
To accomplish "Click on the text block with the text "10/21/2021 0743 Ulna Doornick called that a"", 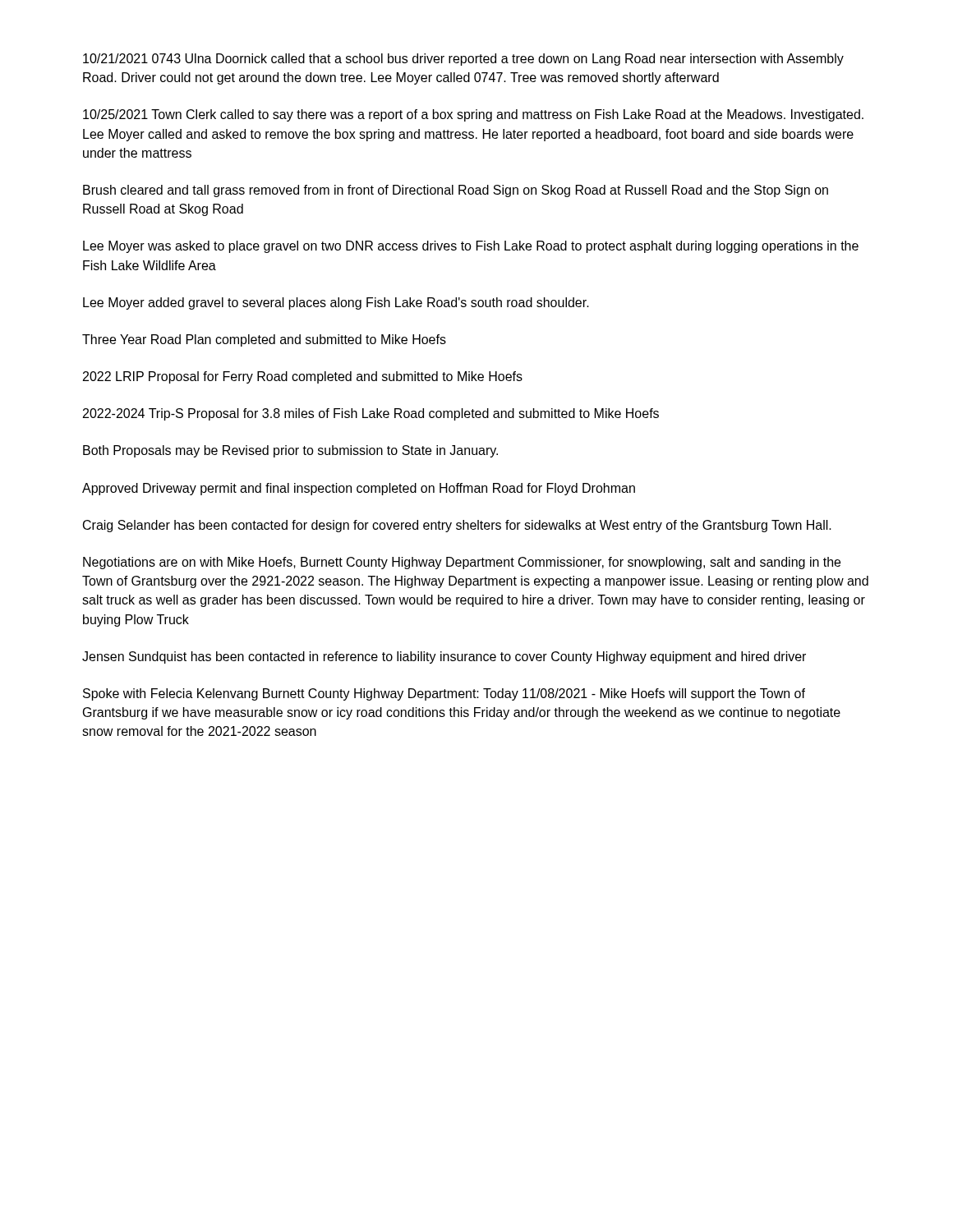I will (463, 68).
